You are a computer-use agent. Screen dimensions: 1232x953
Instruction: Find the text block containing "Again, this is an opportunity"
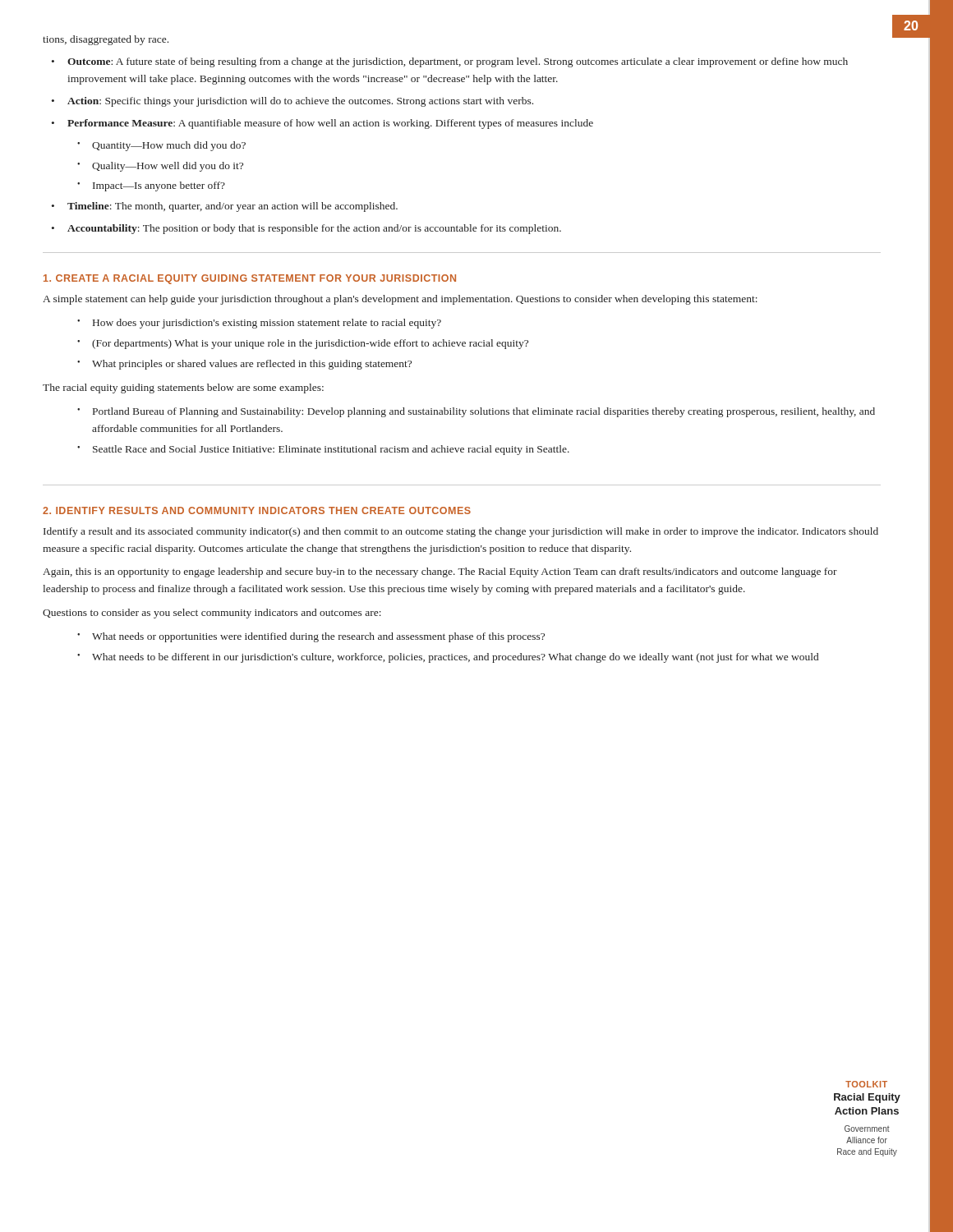point(440,580)
